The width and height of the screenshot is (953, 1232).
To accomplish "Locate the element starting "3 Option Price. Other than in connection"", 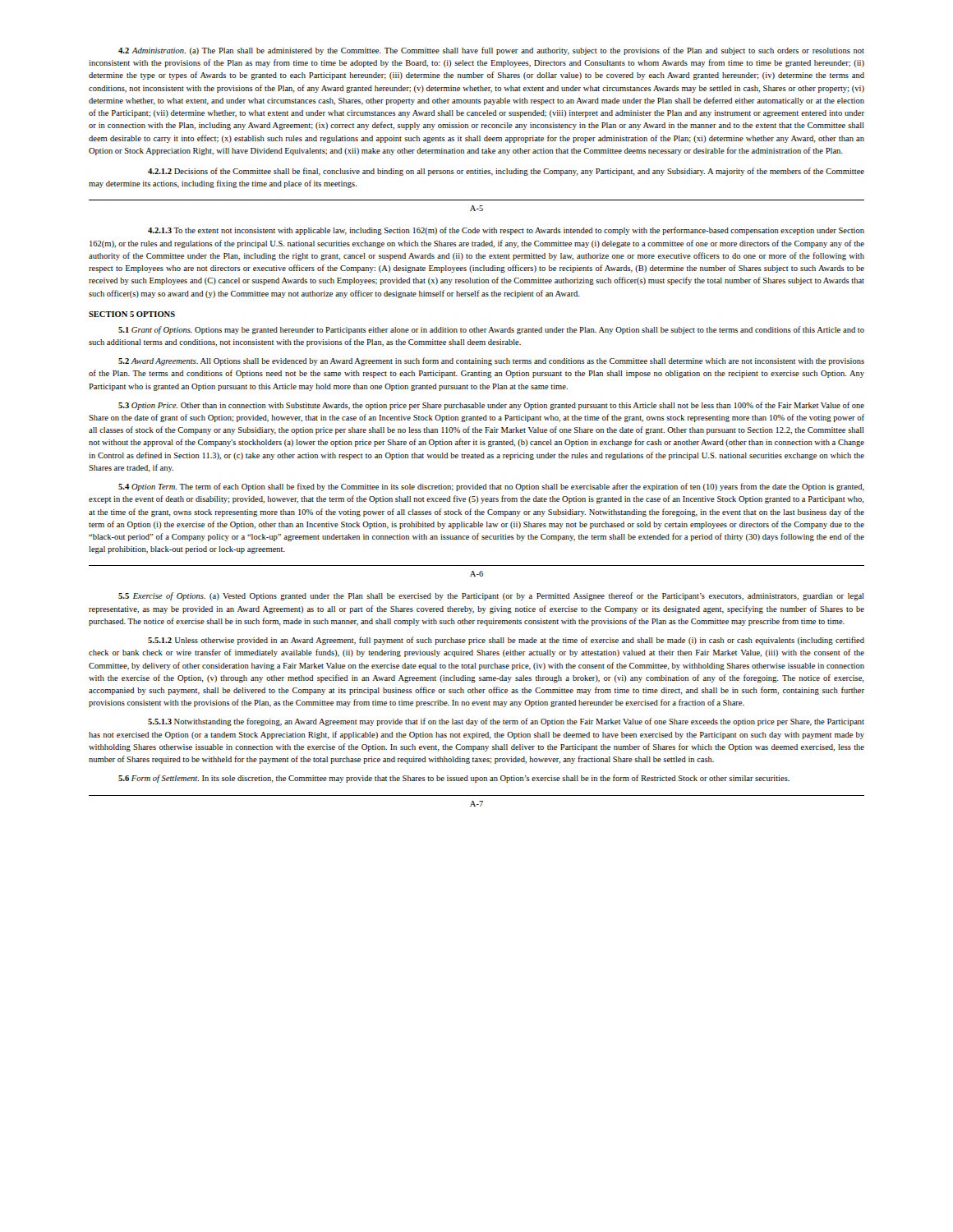I will tap(476, 436).
